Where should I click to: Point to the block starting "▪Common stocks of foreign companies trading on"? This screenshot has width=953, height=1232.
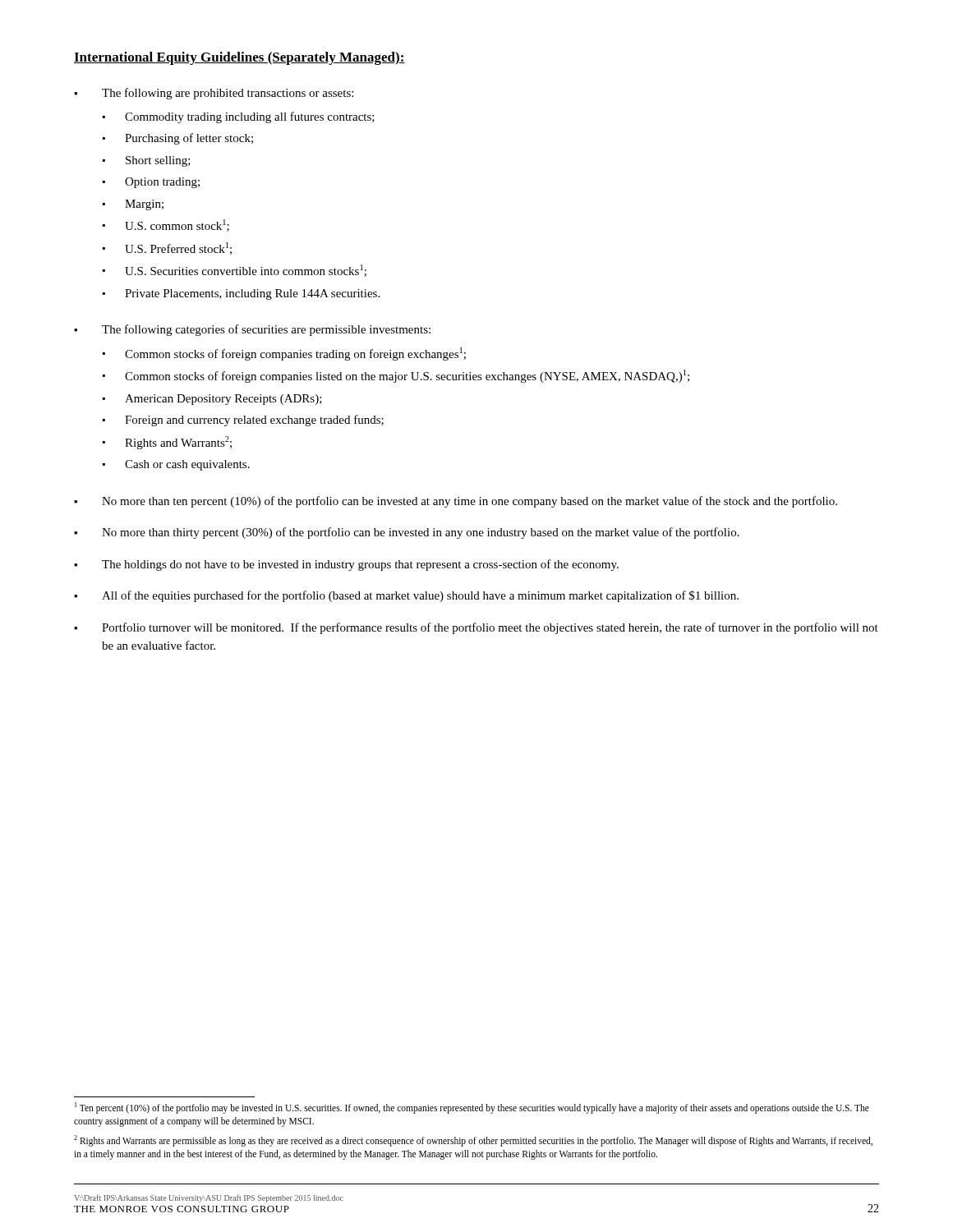284,353
